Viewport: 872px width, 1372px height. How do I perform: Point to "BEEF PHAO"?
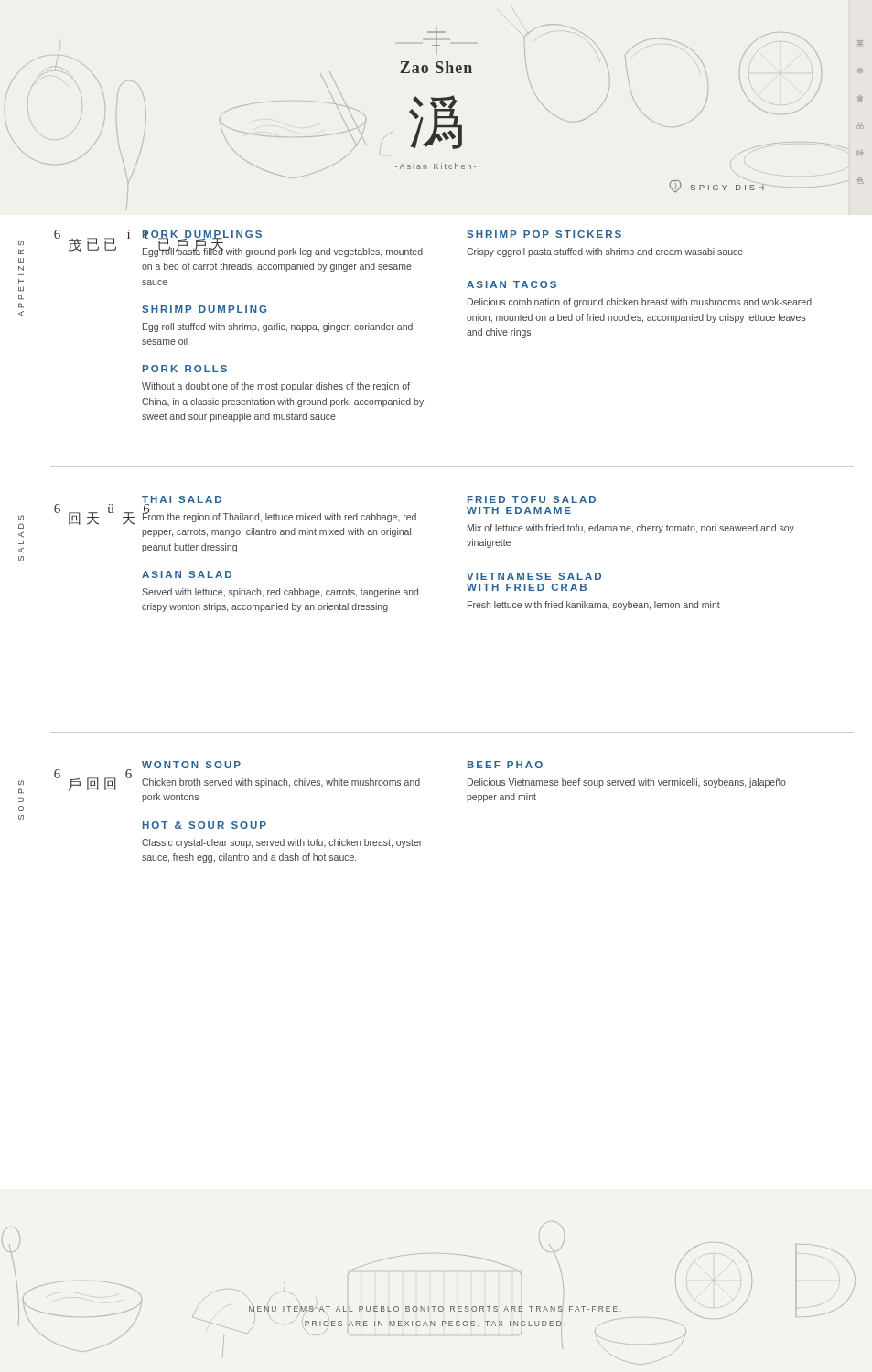click(506, 765)
